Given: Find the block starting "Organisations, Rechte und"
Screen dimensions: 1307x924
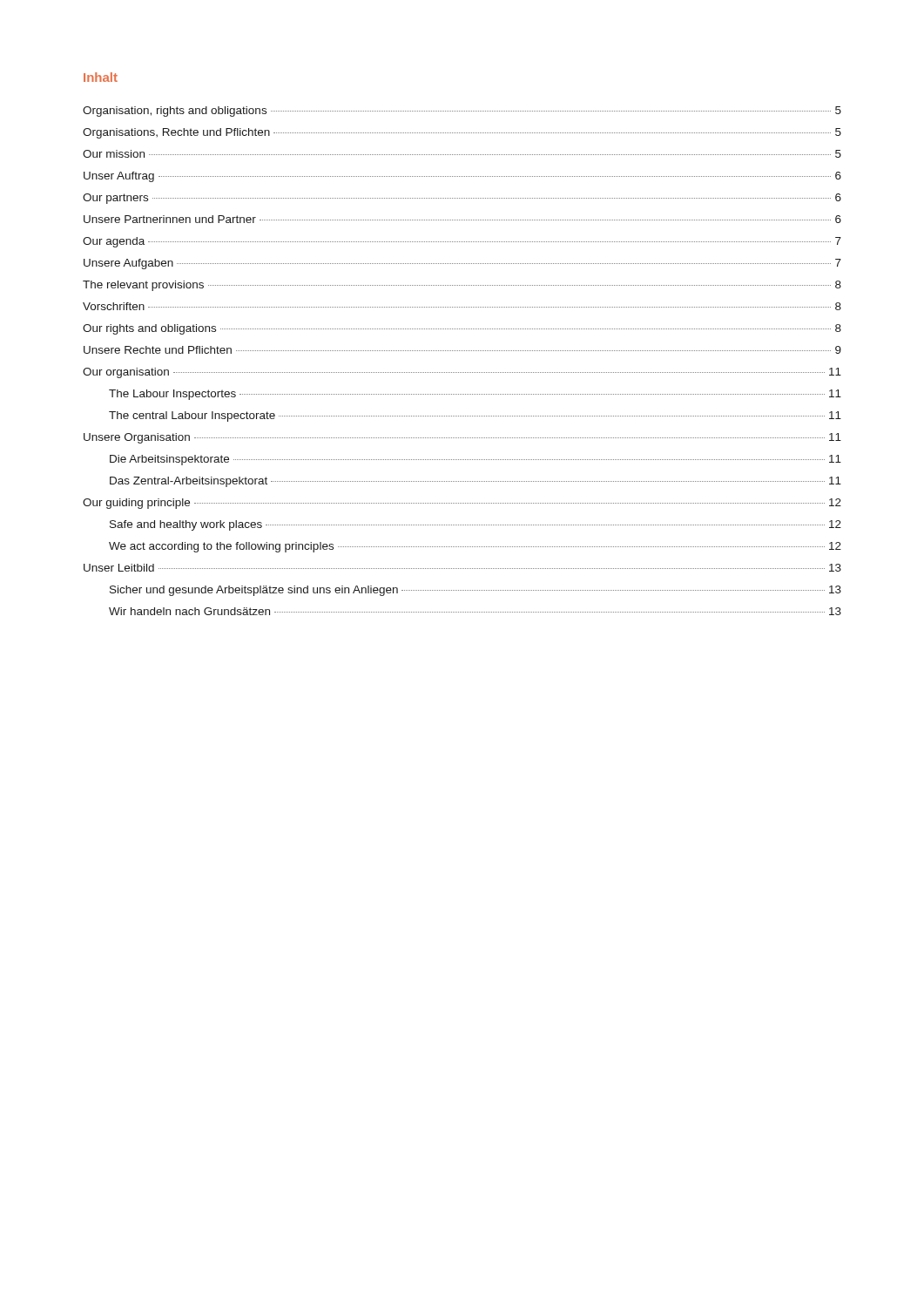Looking at the screenshot, I should 462,132.
